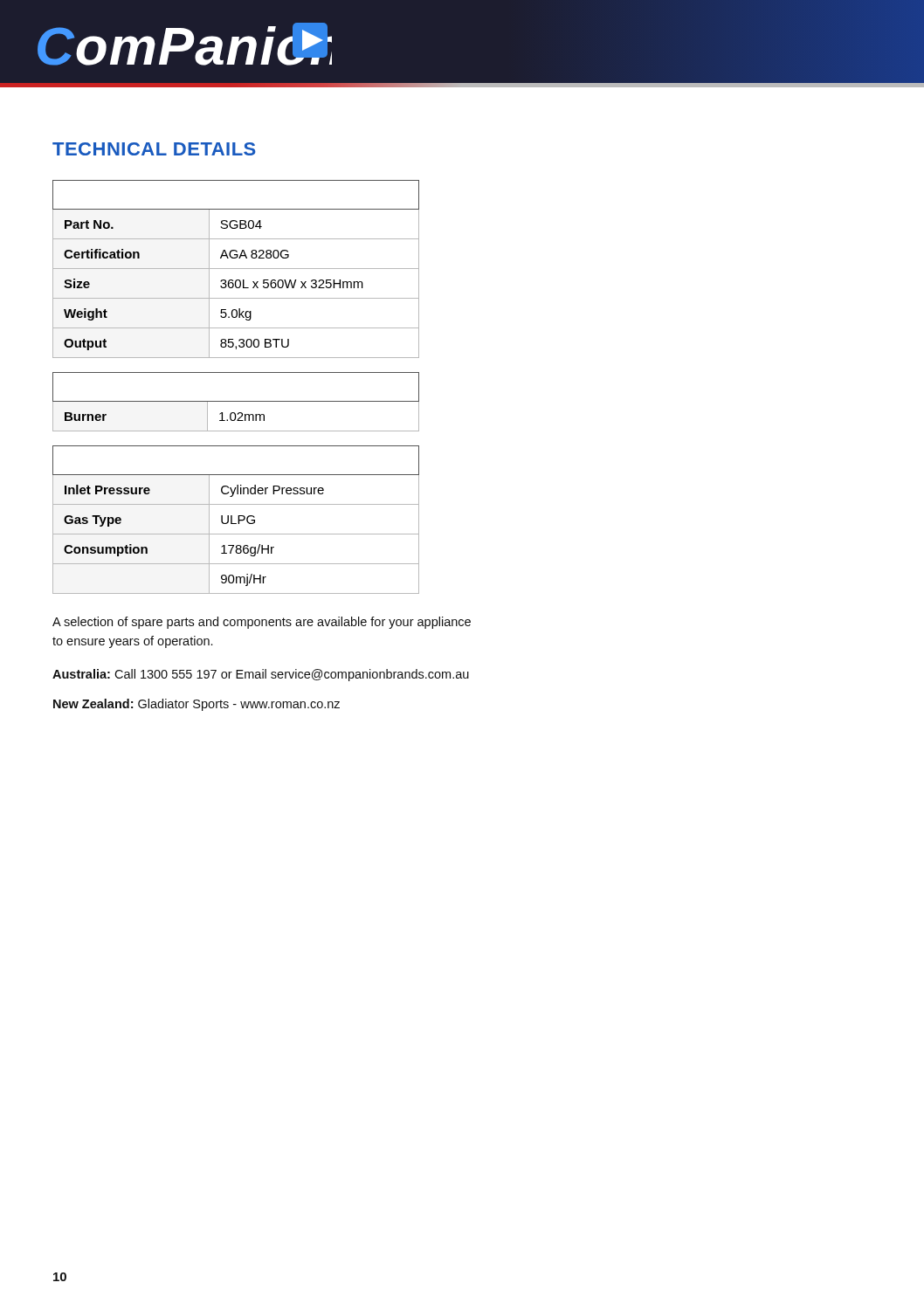Select the table that reads "GAS JET"
924x1310 pixels.
click(x=462, y=402)
